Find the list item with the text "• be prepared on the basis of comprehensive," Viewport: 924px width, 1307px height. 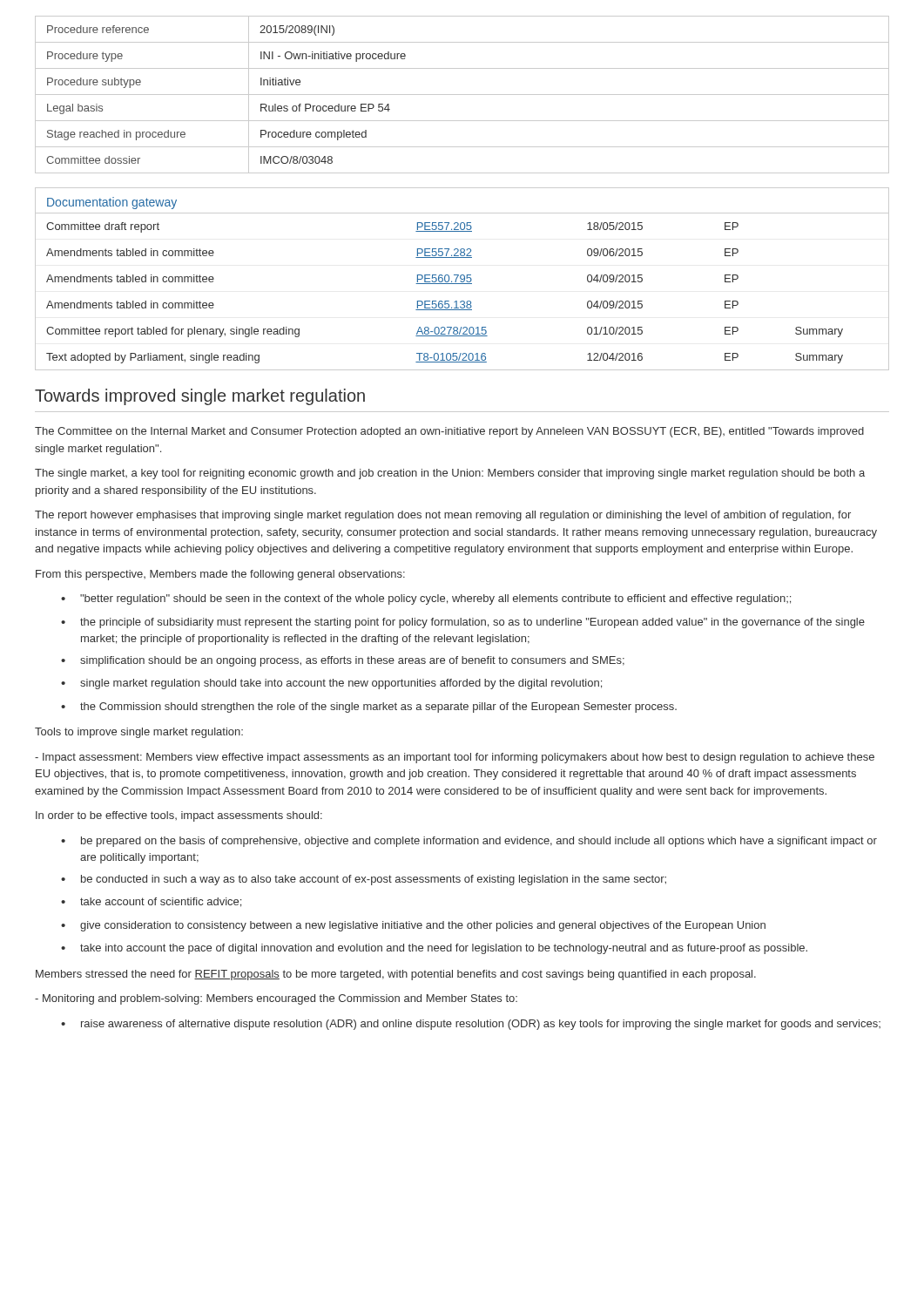475,849
